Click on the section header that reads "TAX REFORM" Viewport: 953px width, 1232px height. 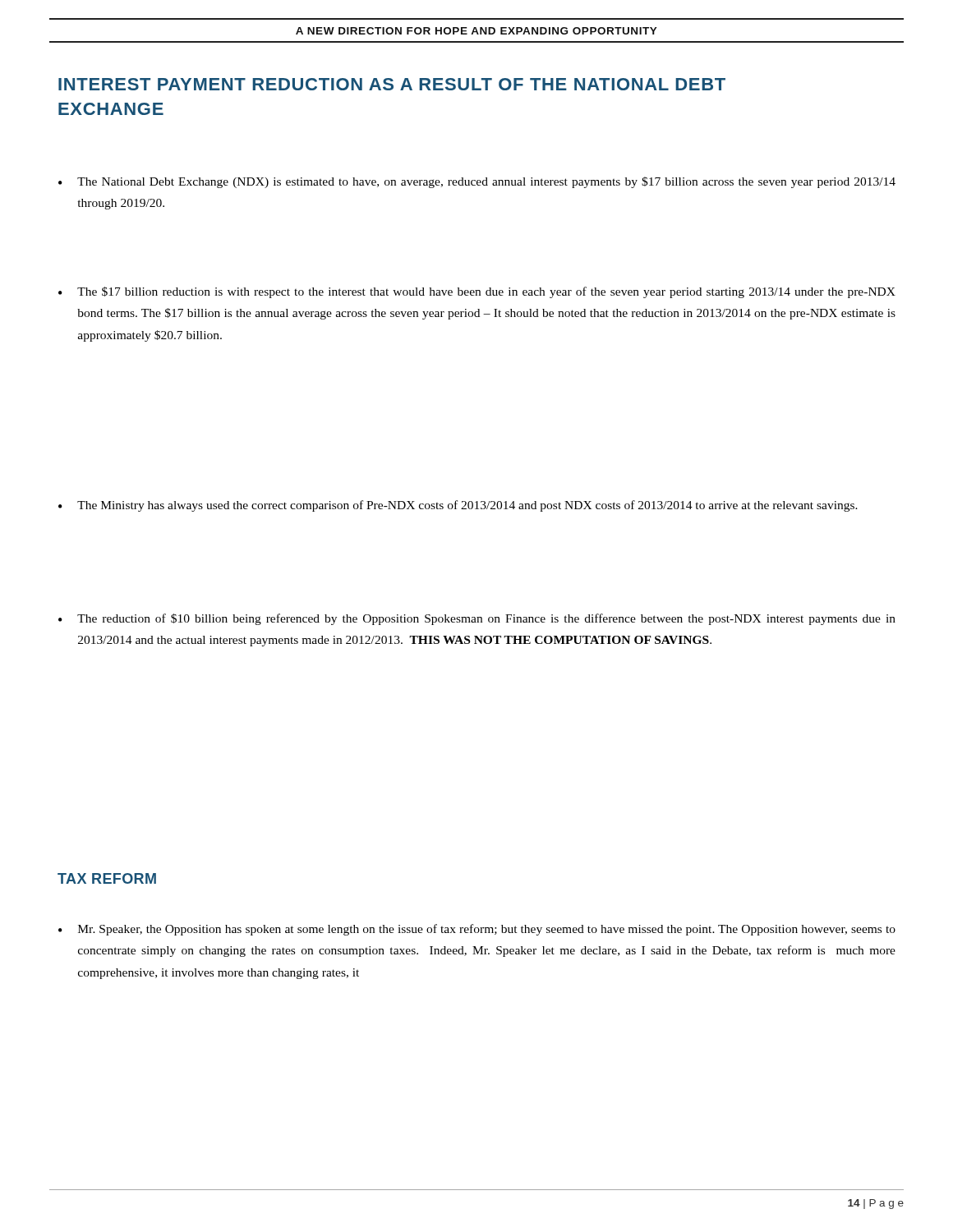(107, 878)
